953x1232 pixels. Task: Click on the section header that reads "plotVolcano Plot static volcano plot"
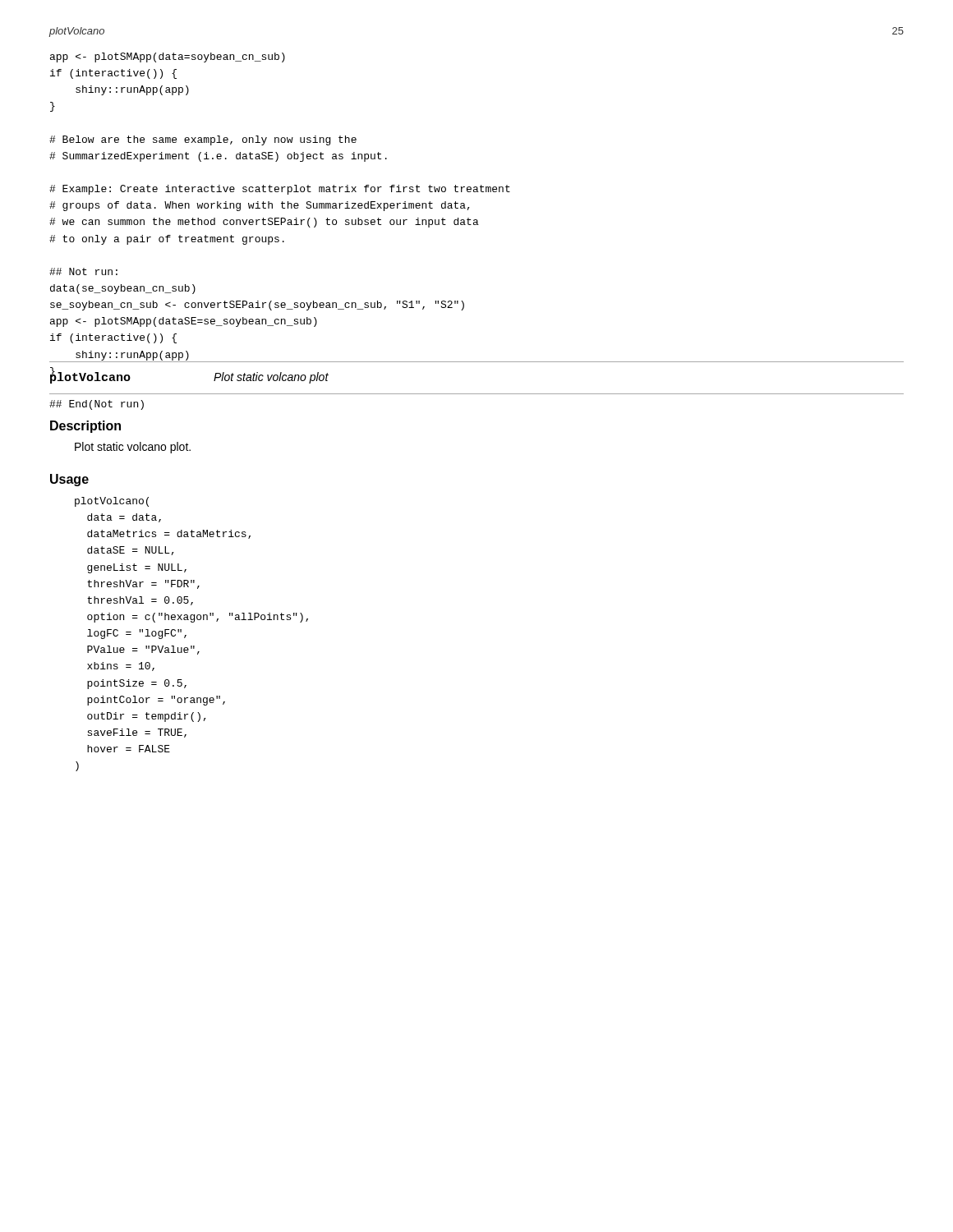click(x=87, y=377)
